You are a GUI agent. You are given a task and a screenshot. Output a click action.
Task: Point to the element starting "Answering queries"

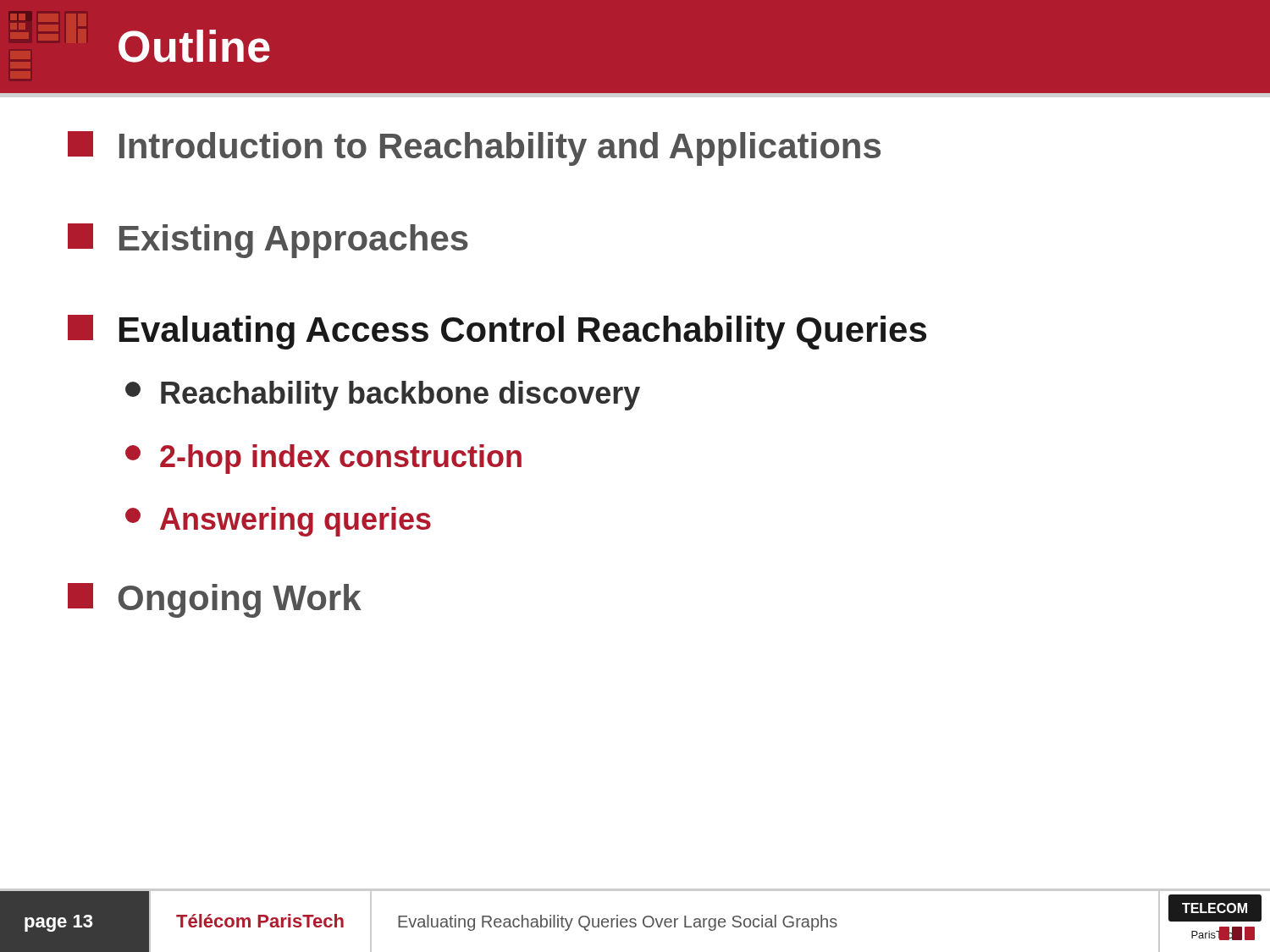pyautogui.click(x=279, y=520)
